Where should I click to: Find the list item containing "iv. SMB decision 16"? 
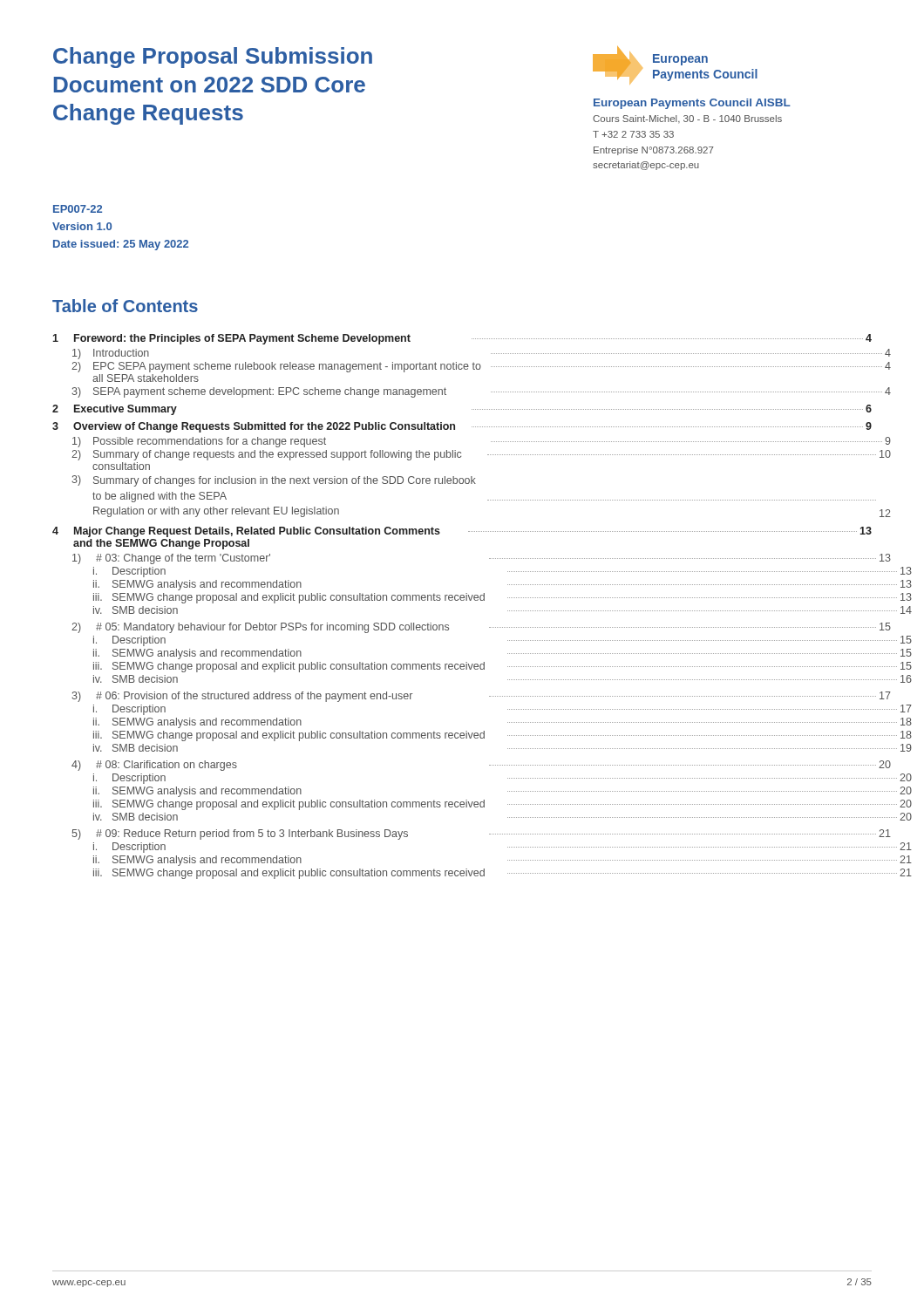502,679
